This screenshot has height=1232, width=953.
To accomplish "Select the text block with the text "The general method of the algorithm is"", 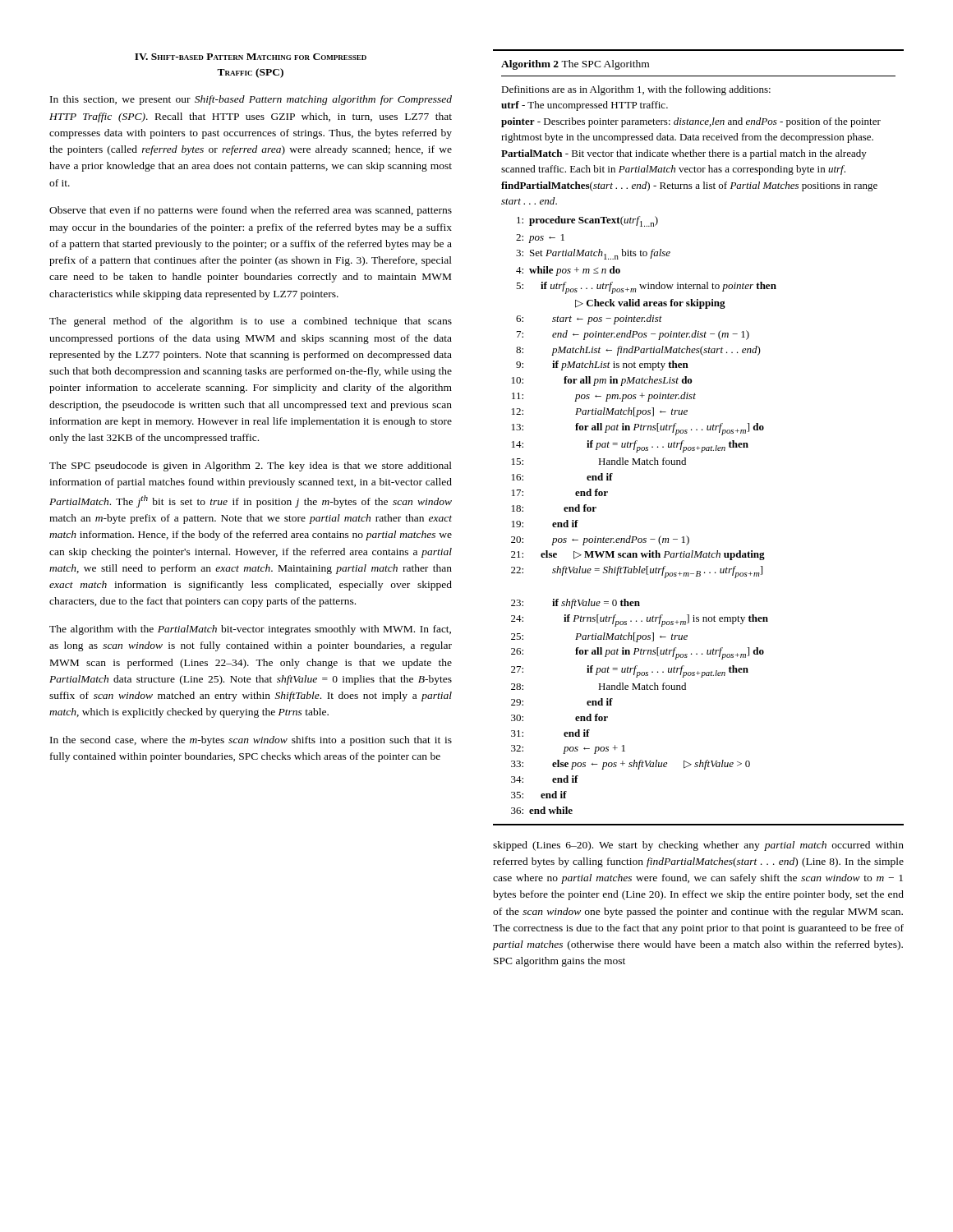I will 251,380.
